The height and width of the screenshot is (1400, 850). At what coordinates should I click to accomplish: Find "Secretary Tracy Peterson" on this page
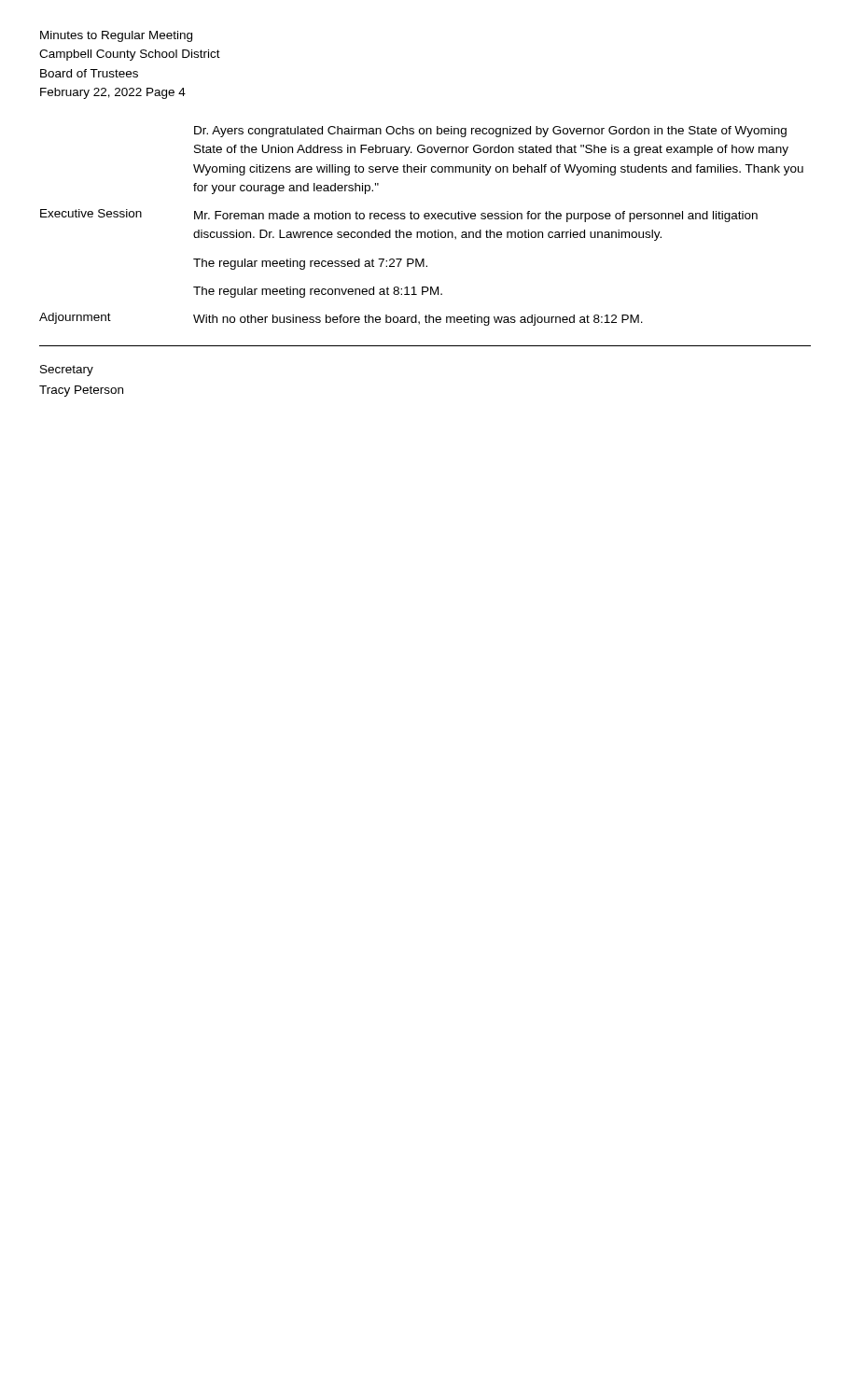coord(82,379)
